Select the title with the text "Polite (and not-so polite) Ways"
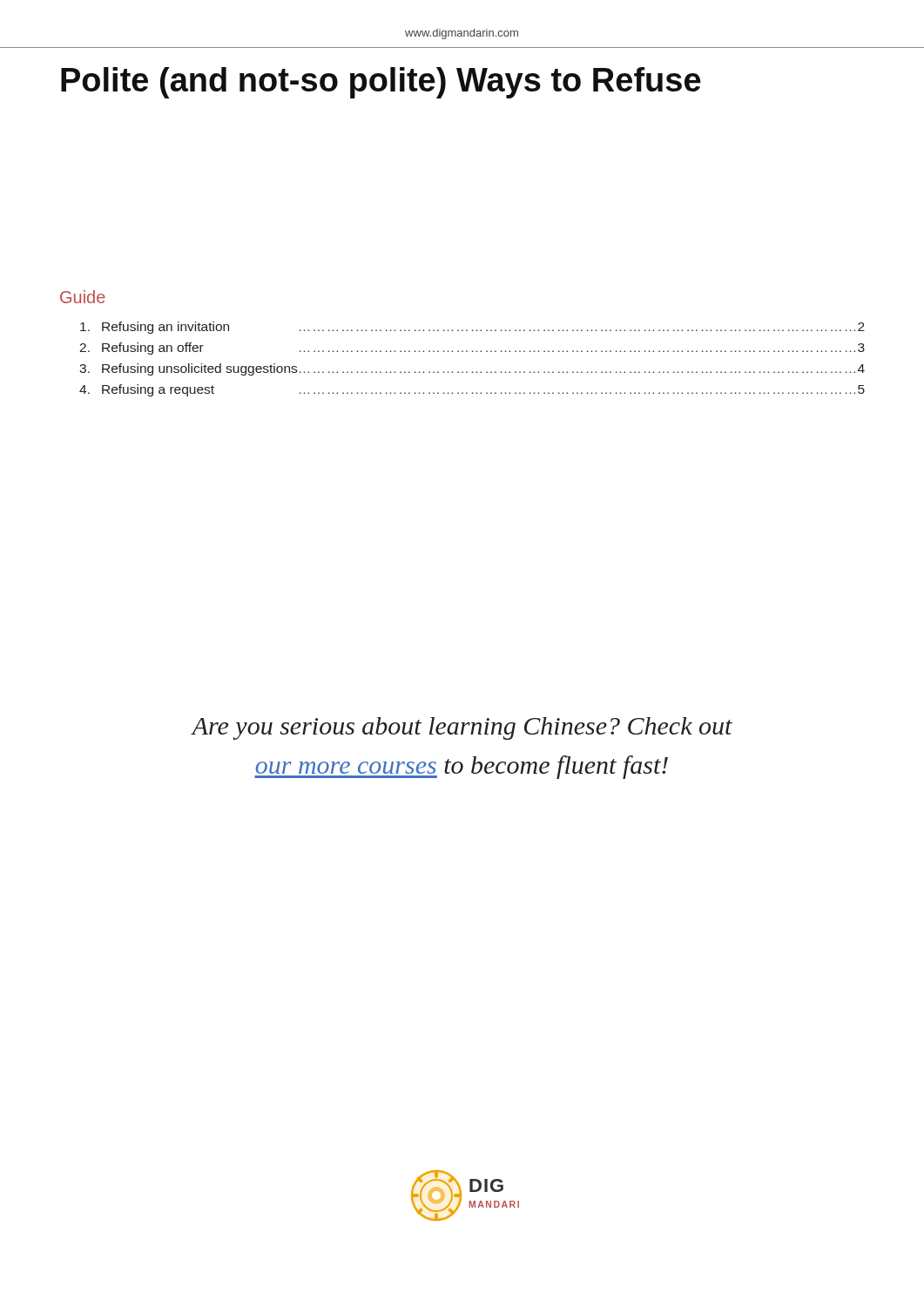The width and height of the screenshot is (924, 1307). 462,81
